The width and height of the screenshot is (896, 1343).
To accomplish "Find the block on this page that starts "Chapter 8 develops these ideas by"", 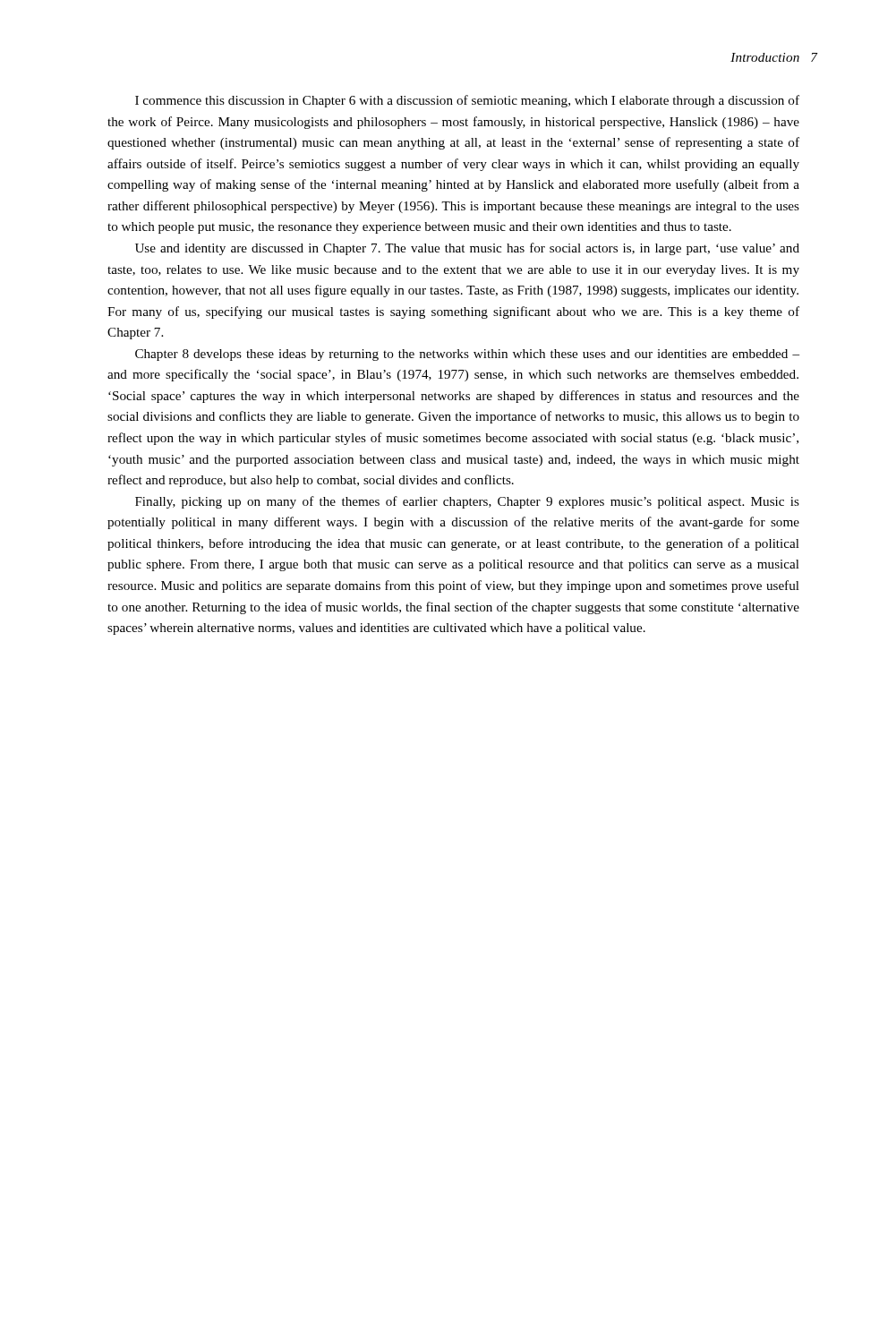I will coord(453,417).
